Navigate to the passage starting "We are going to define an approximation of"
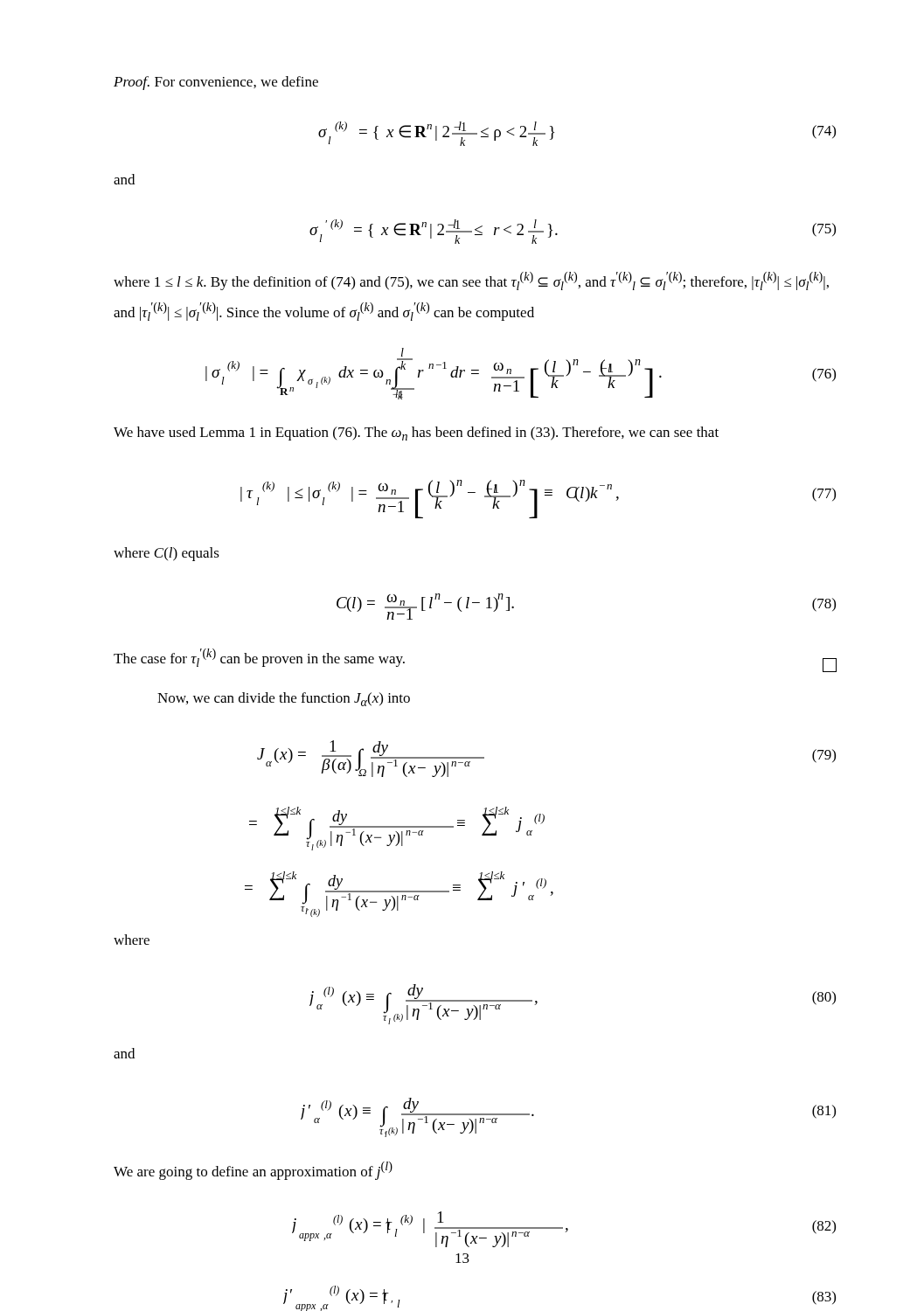The image size is (924, 1311). point(253,1169)
